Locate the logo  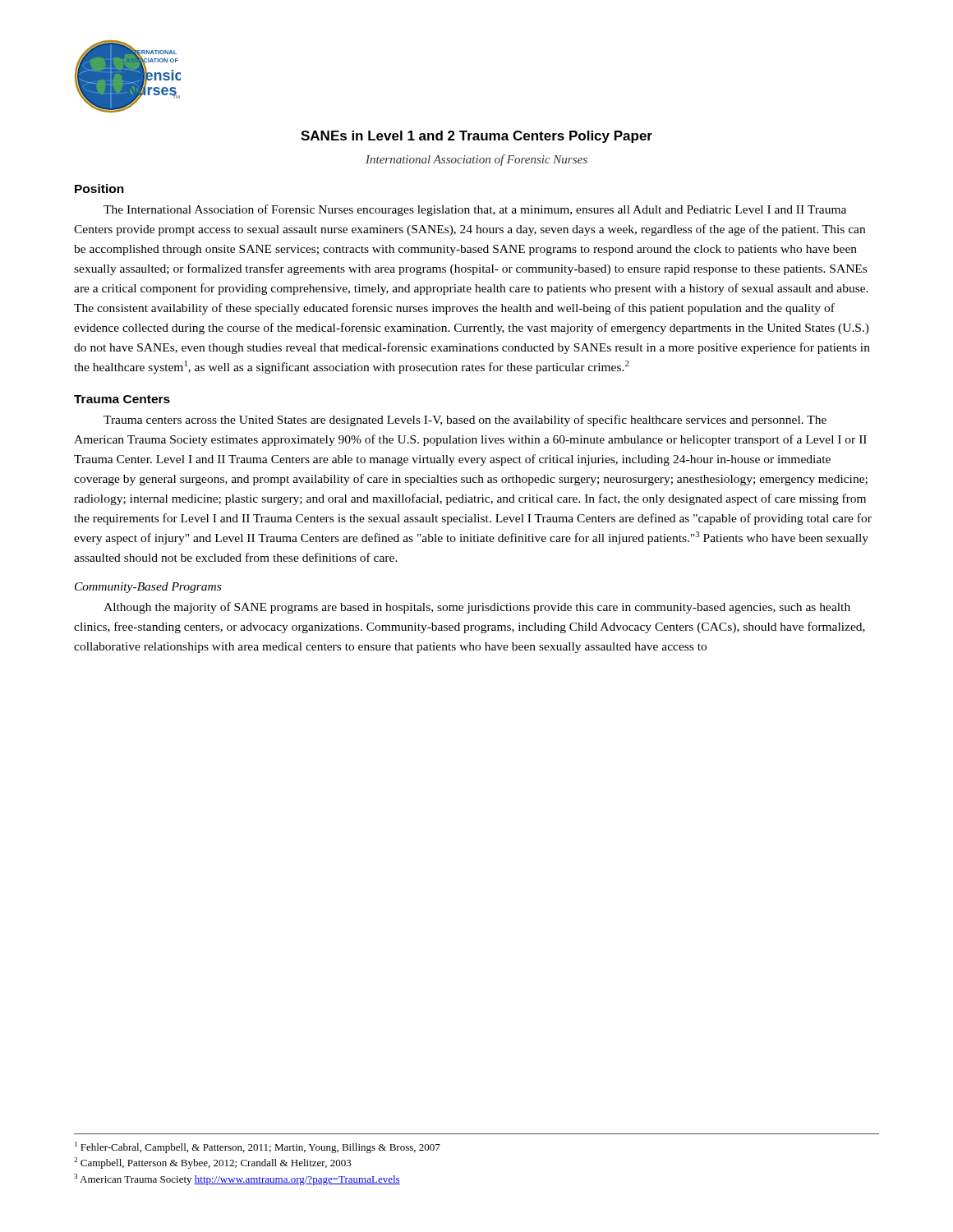point(127,76)
